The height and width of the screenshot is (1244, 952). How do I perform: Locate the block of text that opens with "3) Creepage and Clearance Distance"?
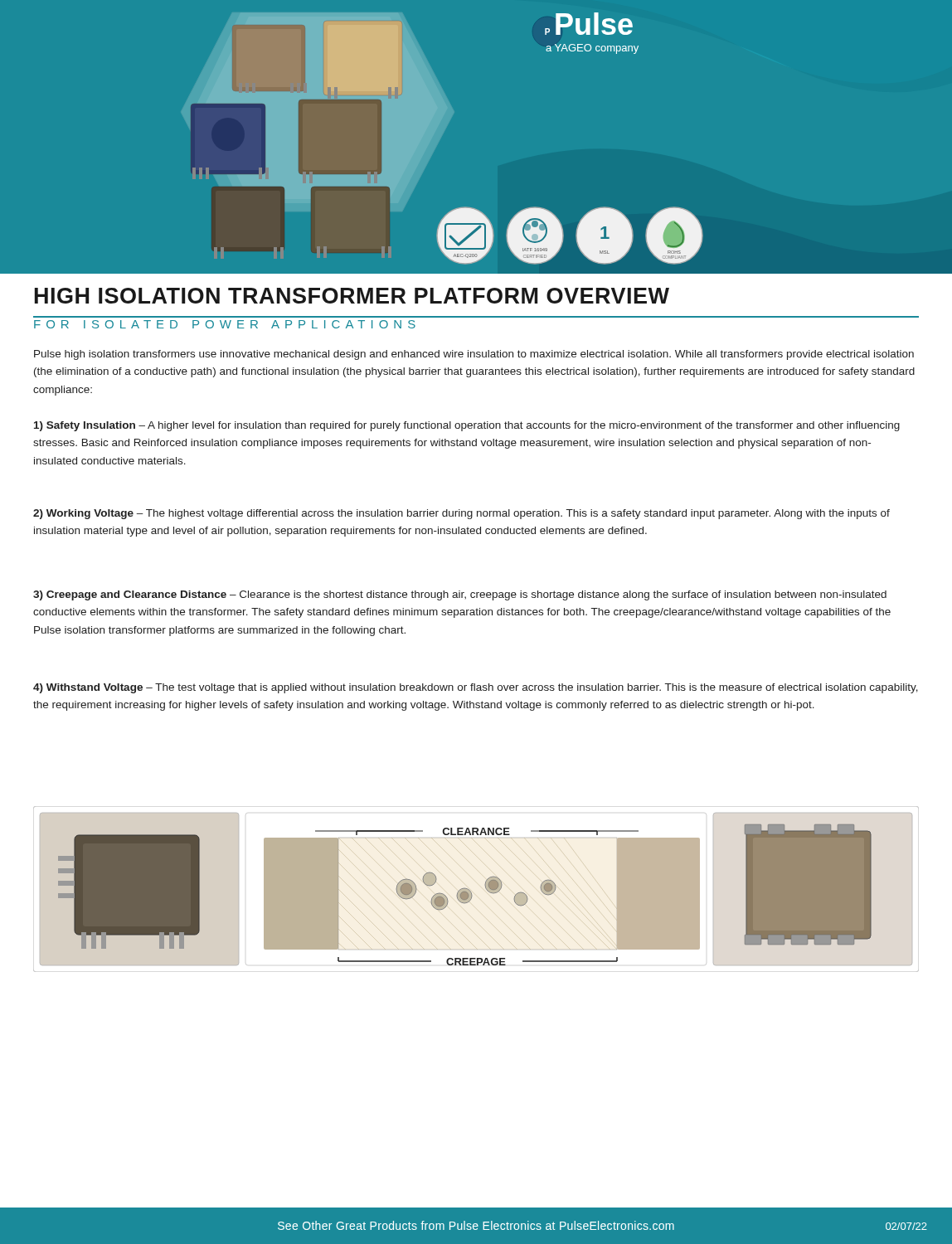click(x=476, y=612)
